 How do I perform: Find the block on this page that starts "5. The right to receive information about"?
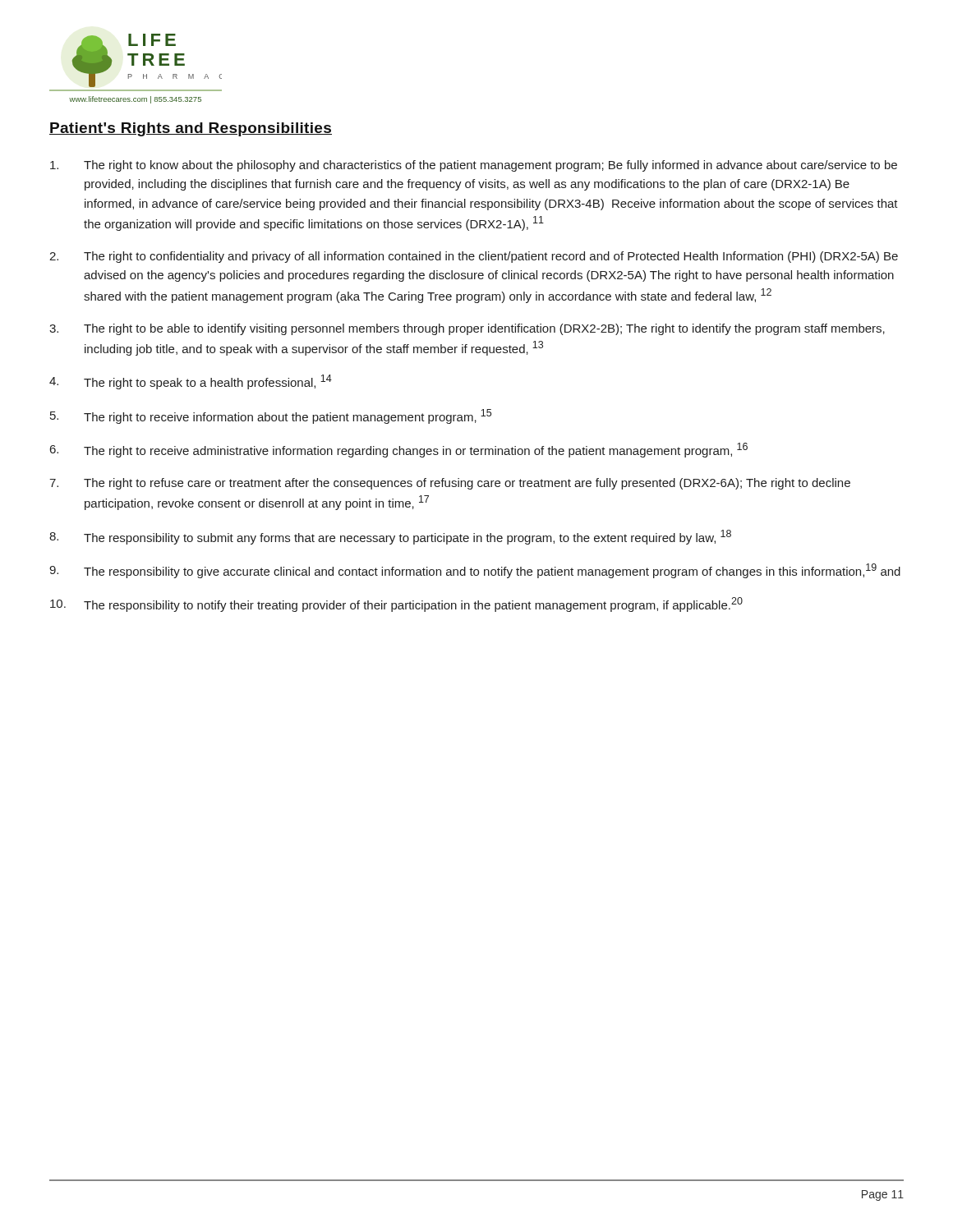click(271, 416)
